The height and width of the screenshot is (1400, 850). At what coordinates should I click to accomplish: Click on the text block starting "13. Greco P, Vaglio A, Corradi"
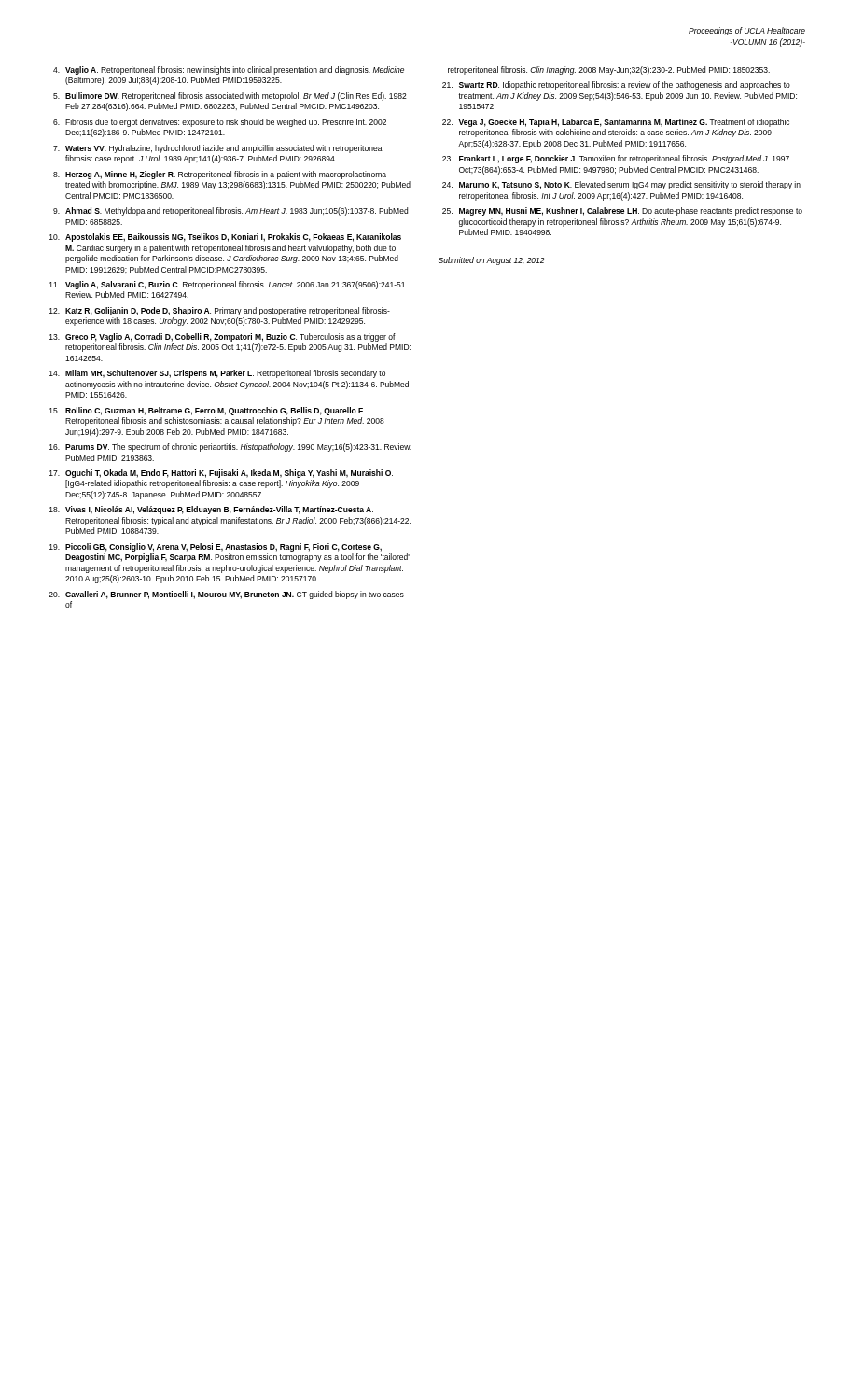(228, 348)
